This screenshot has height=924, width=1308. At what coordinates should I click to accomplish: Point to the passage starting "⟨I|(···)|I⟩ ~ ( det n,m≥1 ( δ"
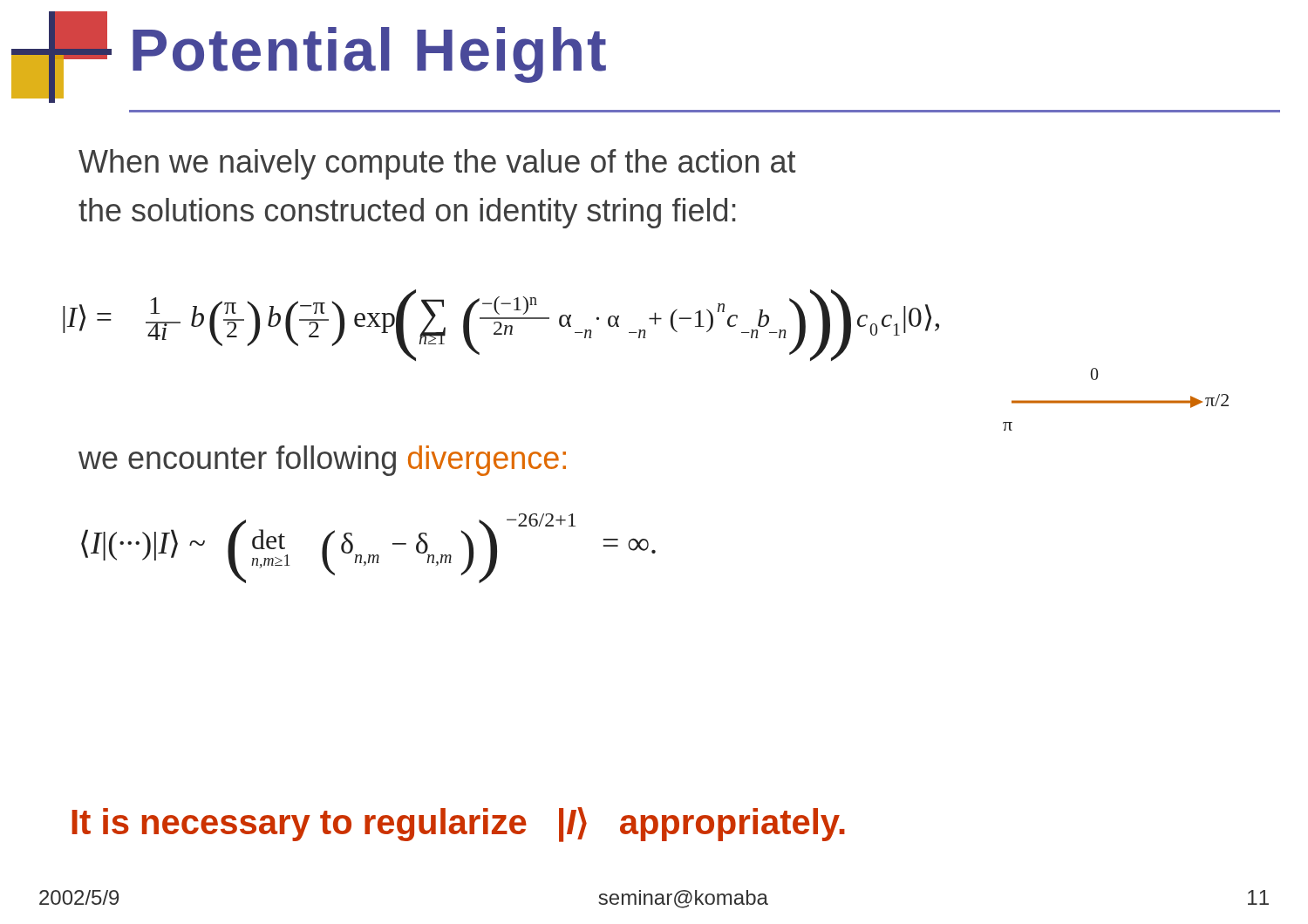point(462,549)
